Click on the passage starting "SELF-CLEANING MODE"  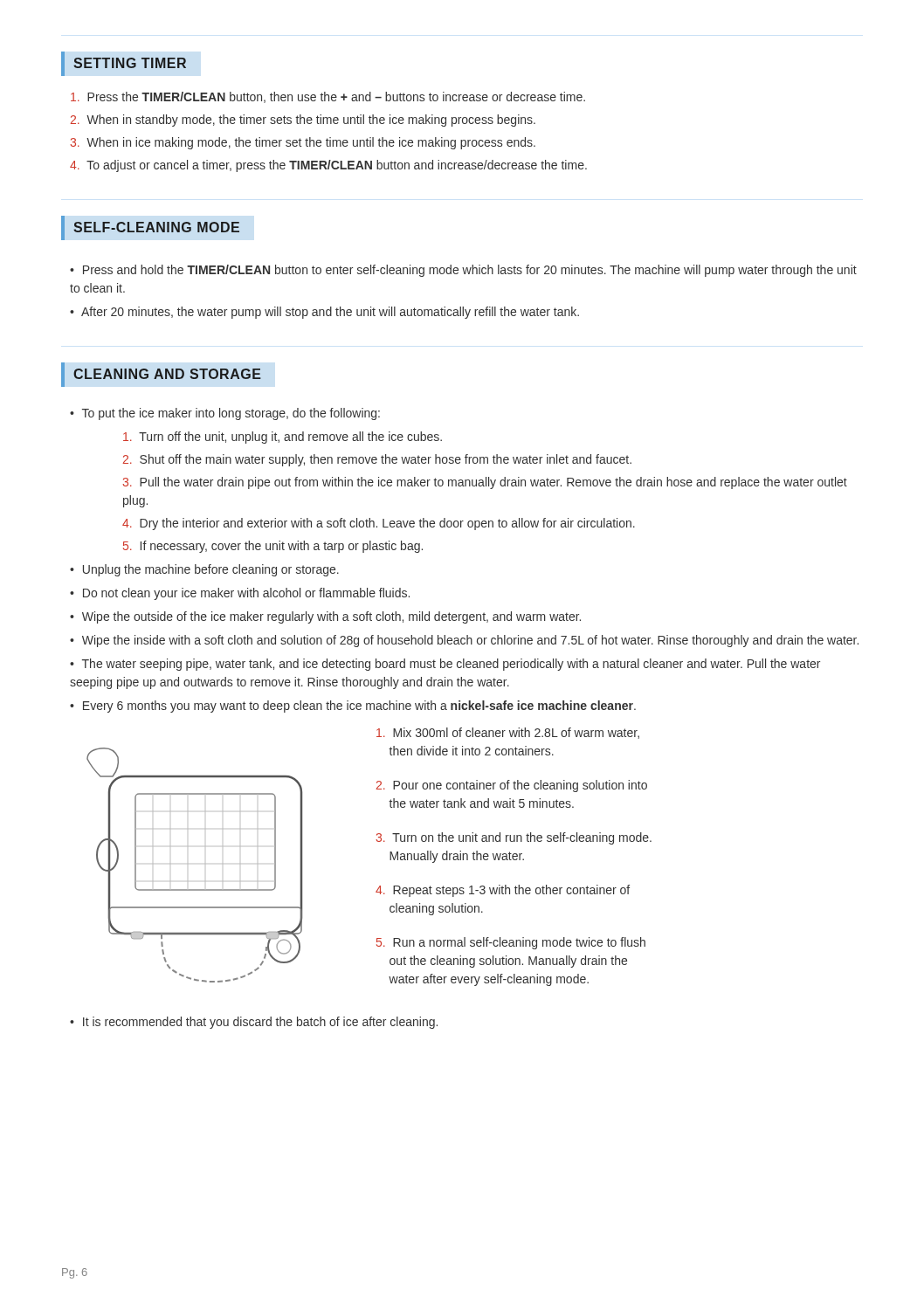pos(157,227)
